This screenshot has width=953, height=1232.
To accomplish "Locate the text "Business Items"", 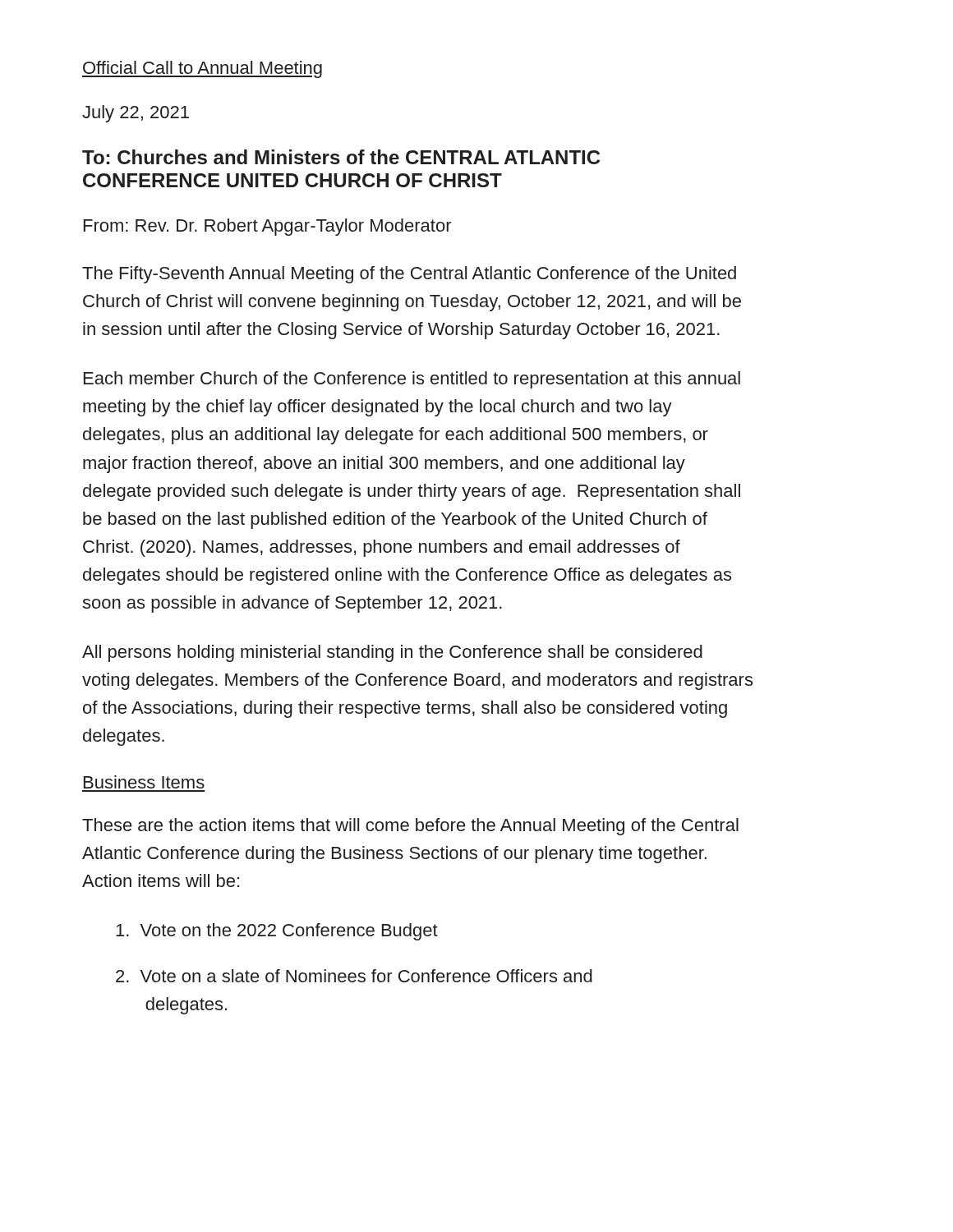I will click(143, 782).
